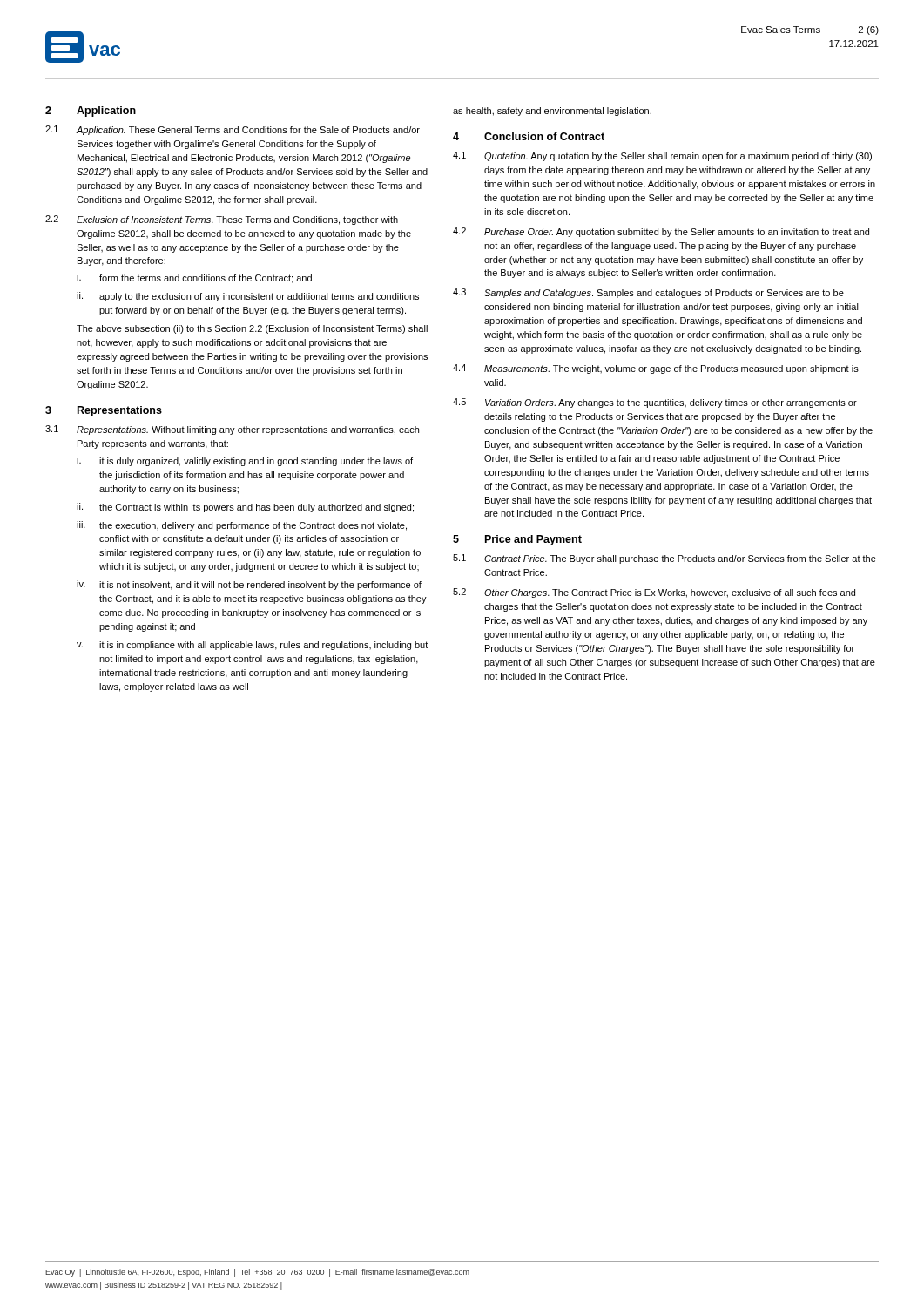
Task: Select the list item that says "5.2 Other Charges. The Contract Price is Ex"
Action: (666, 635)
